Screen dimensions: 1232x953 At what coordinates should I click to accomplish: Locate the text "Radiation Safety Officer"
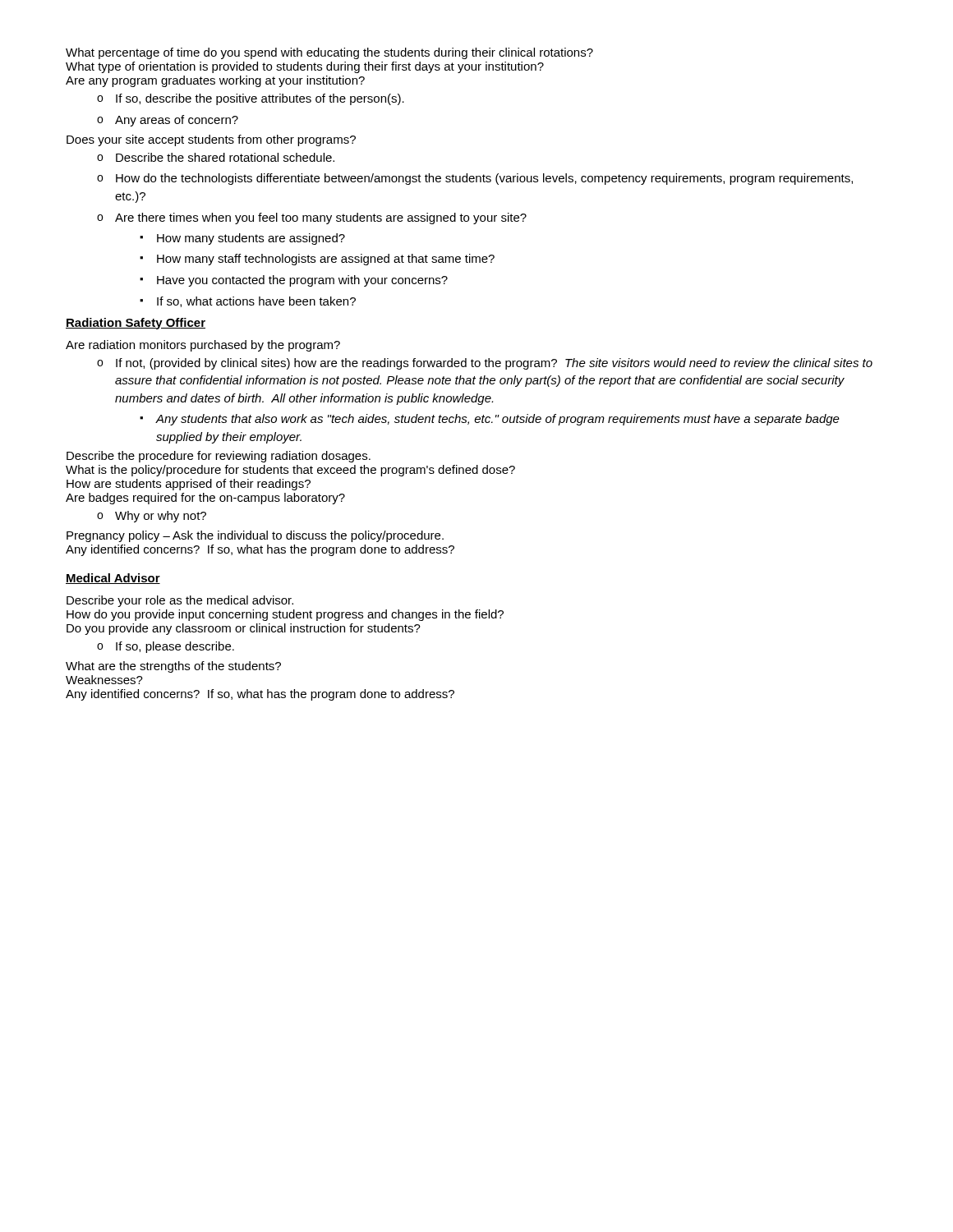pyautogui.click(x=136, y=322)
